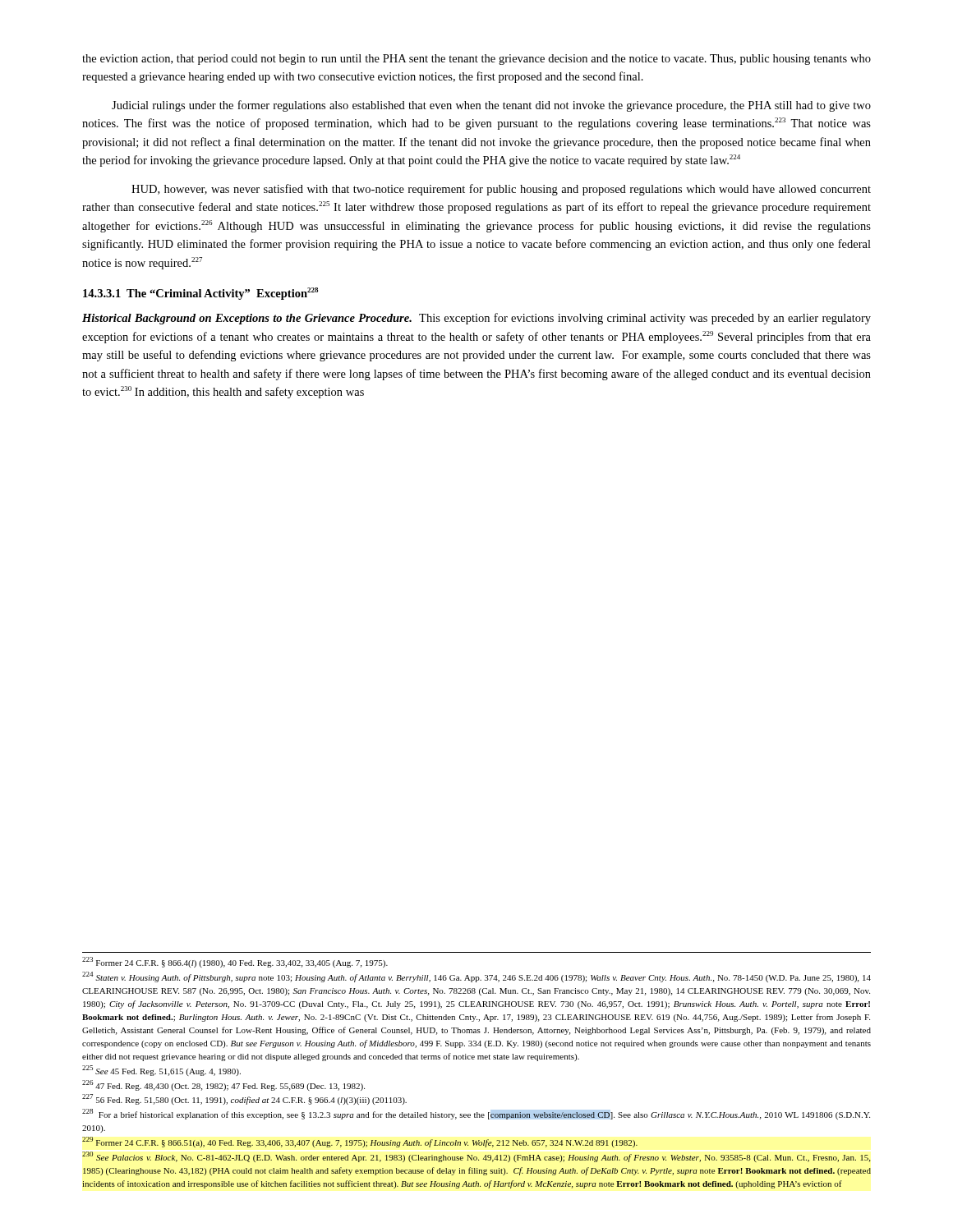953x1232 pixels.
Task: Navigate to the block starting "227 56 Fed. Reg."
Action: pos(245,1100)
